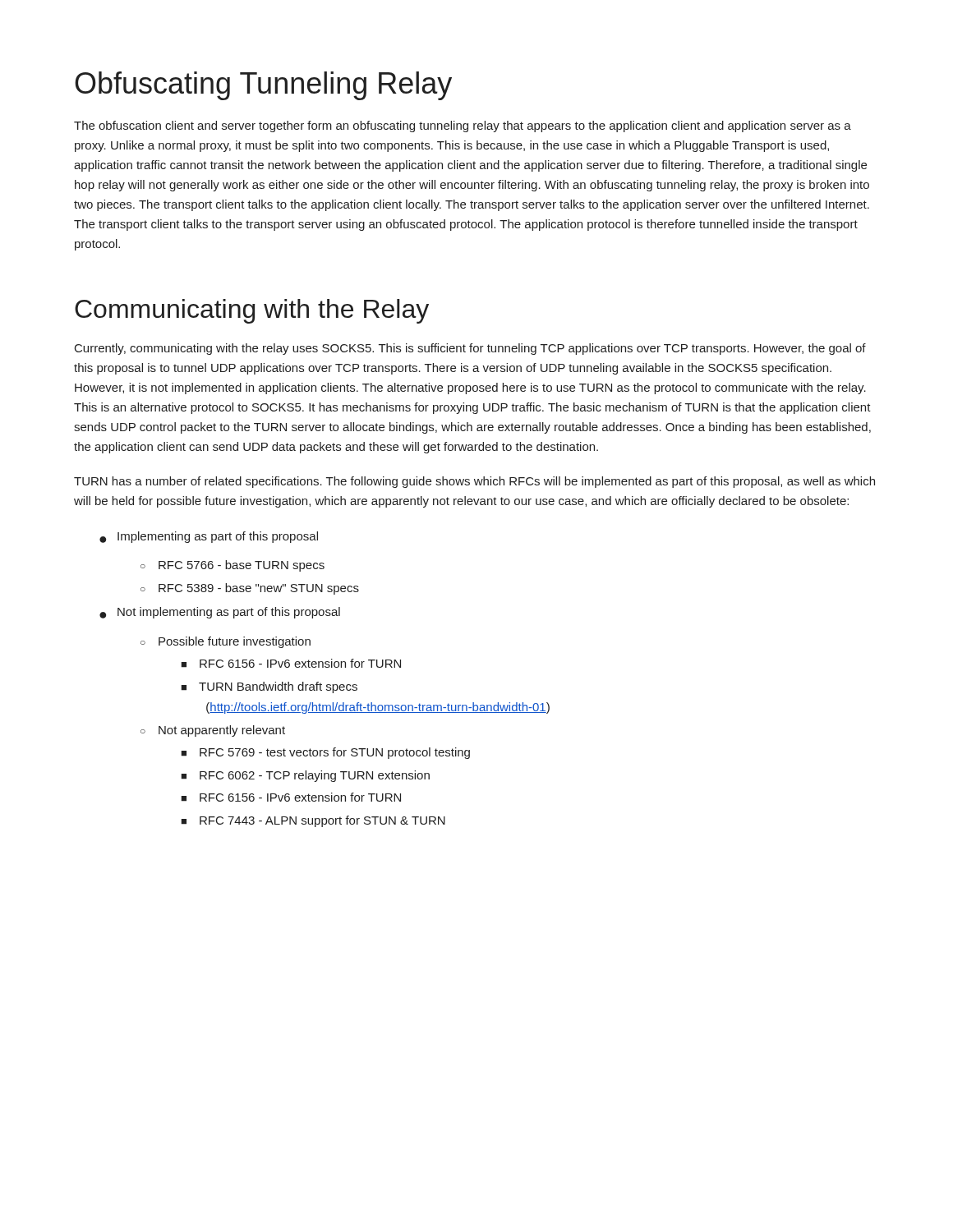The height and width of the screenshot is (1232, 953).
Task: Click on the region starting "■ RFC 5769 - test vectors"
Action: (326, 752)
